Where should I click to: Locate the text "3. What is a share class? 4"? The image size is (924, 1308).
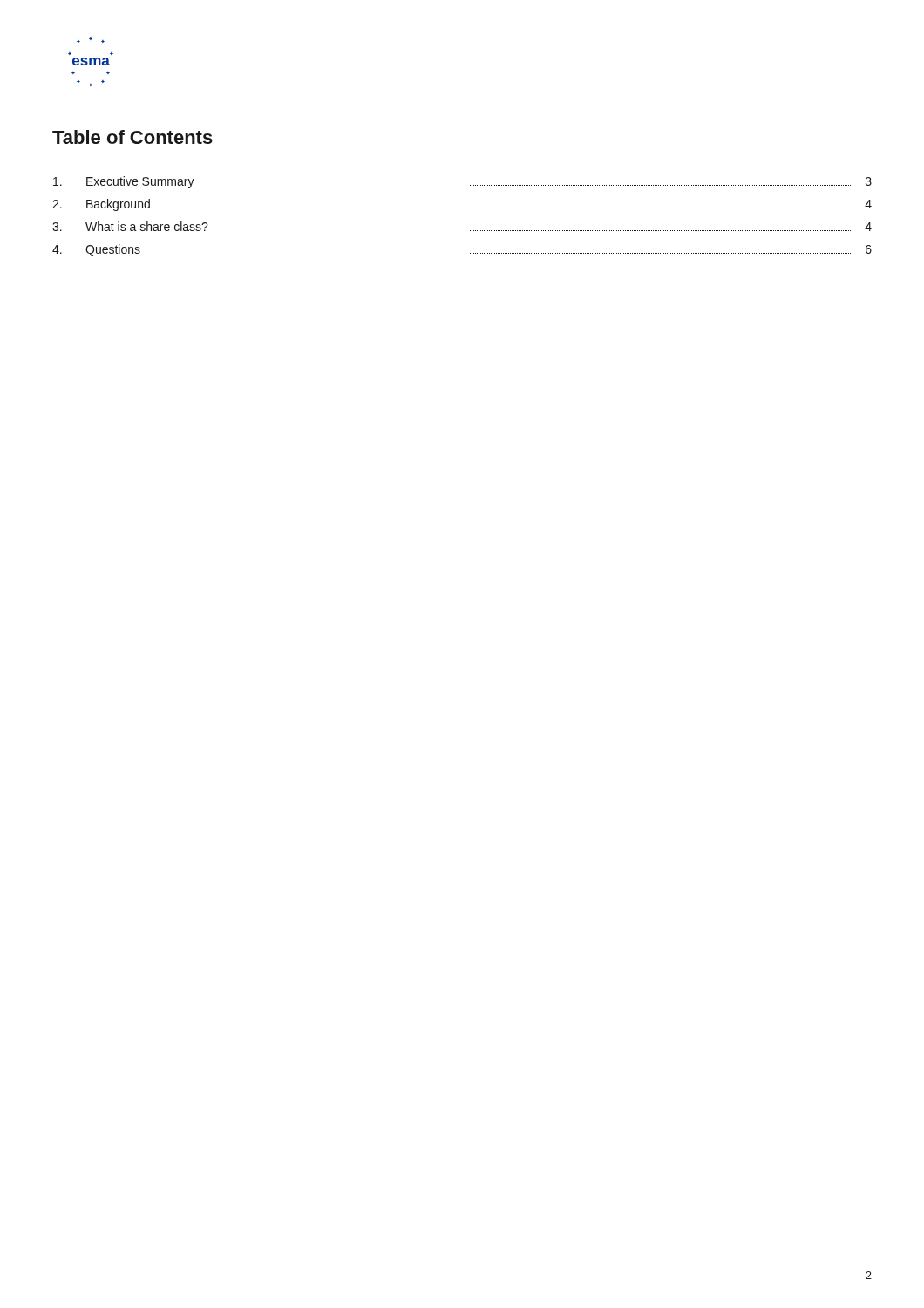point(462,227)
